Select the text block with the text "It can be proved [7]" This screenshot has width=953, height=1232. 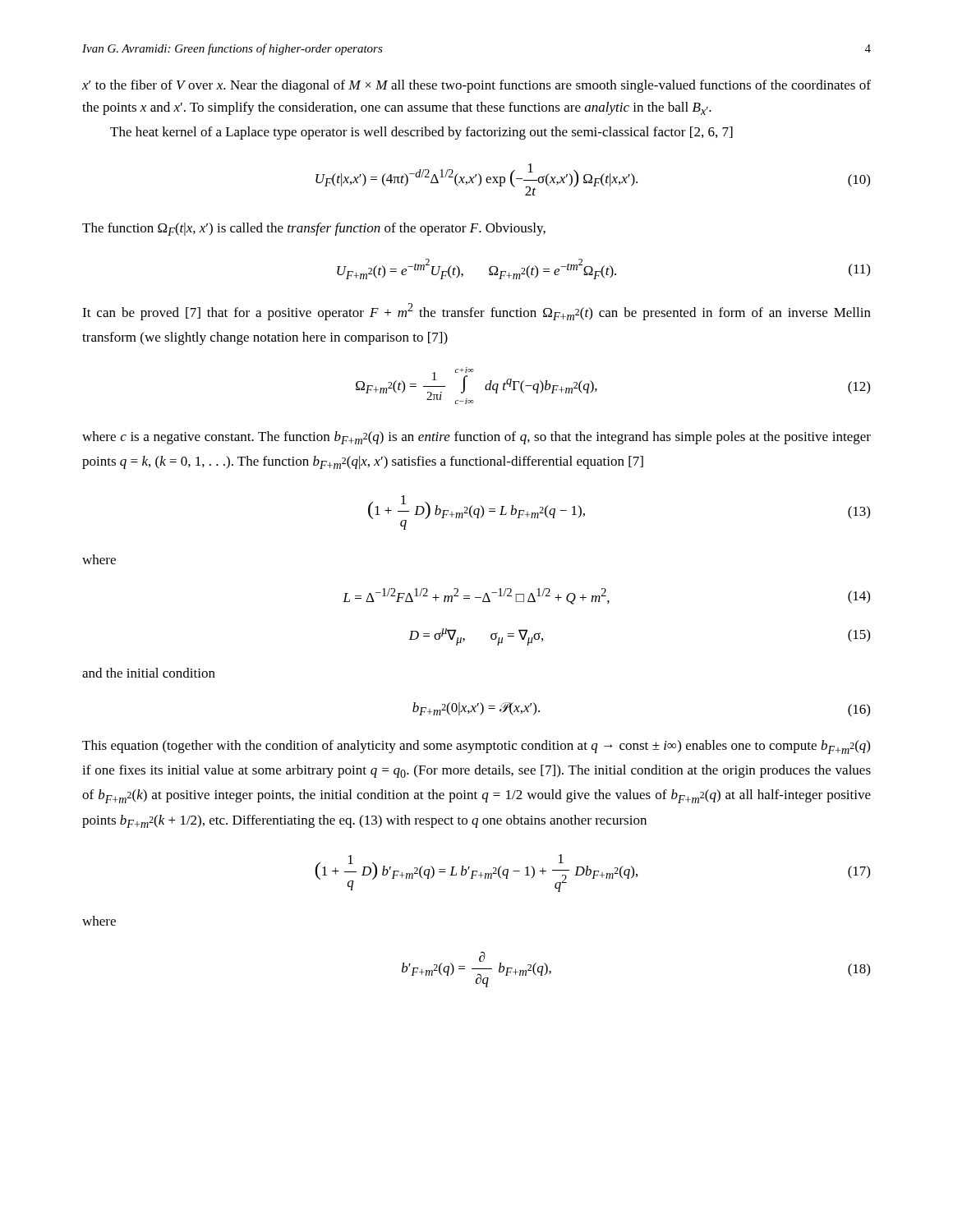tap(476, 323)
